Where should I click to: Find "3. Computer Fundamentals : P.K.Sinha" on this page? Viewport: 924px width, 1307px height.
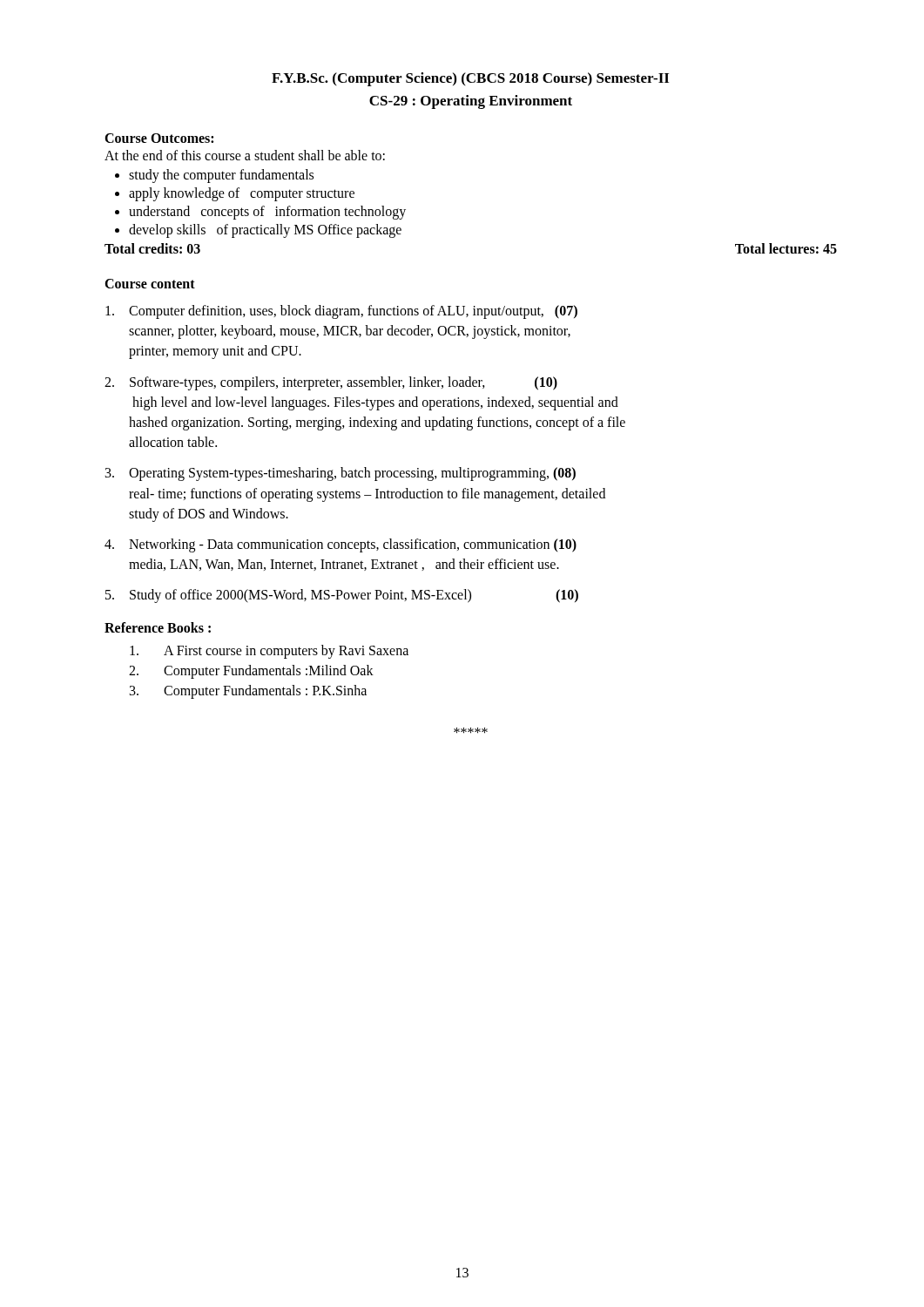coord(248,692)
